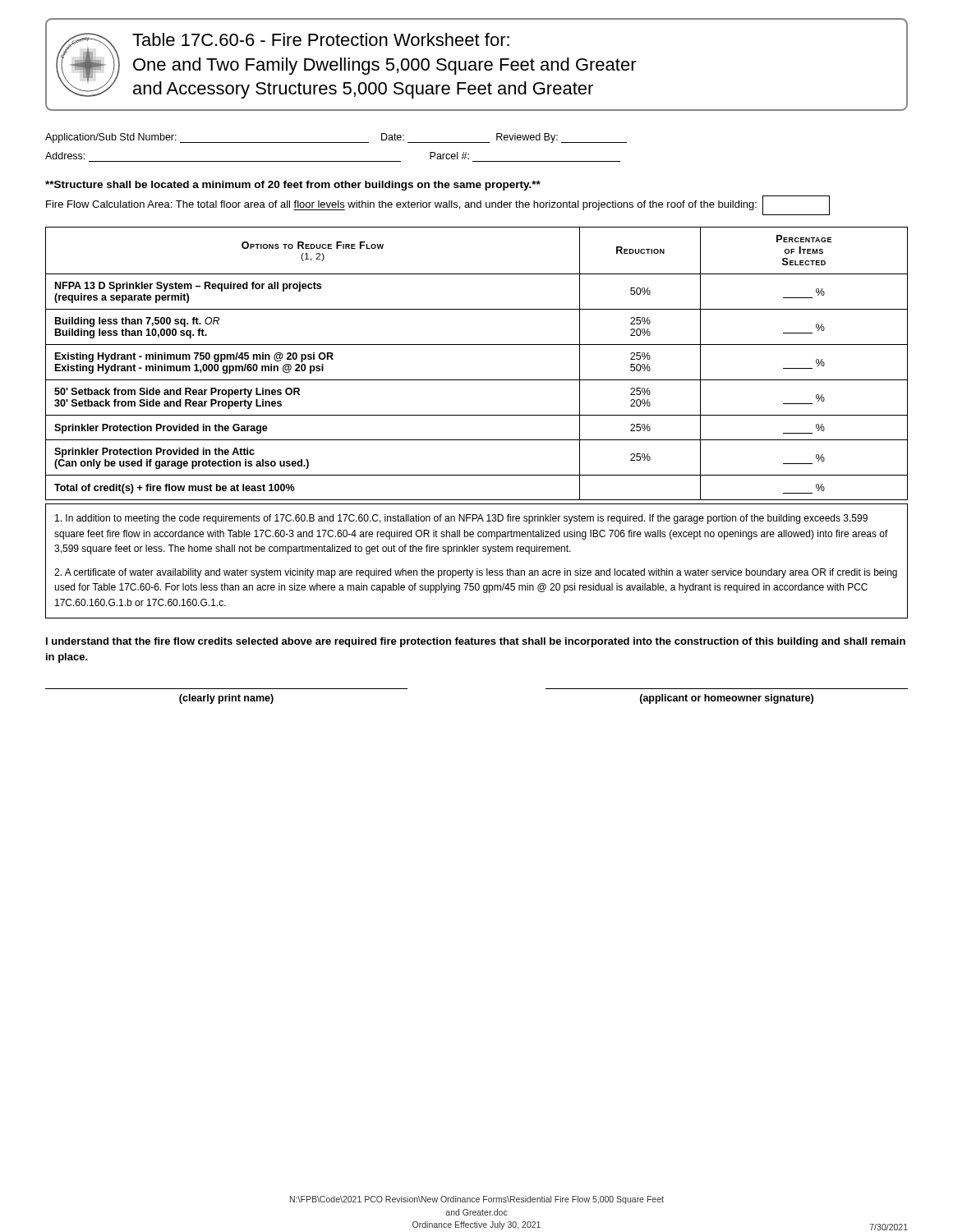Locate the region starting "A certificate of water availability and water"

[476, 588]
